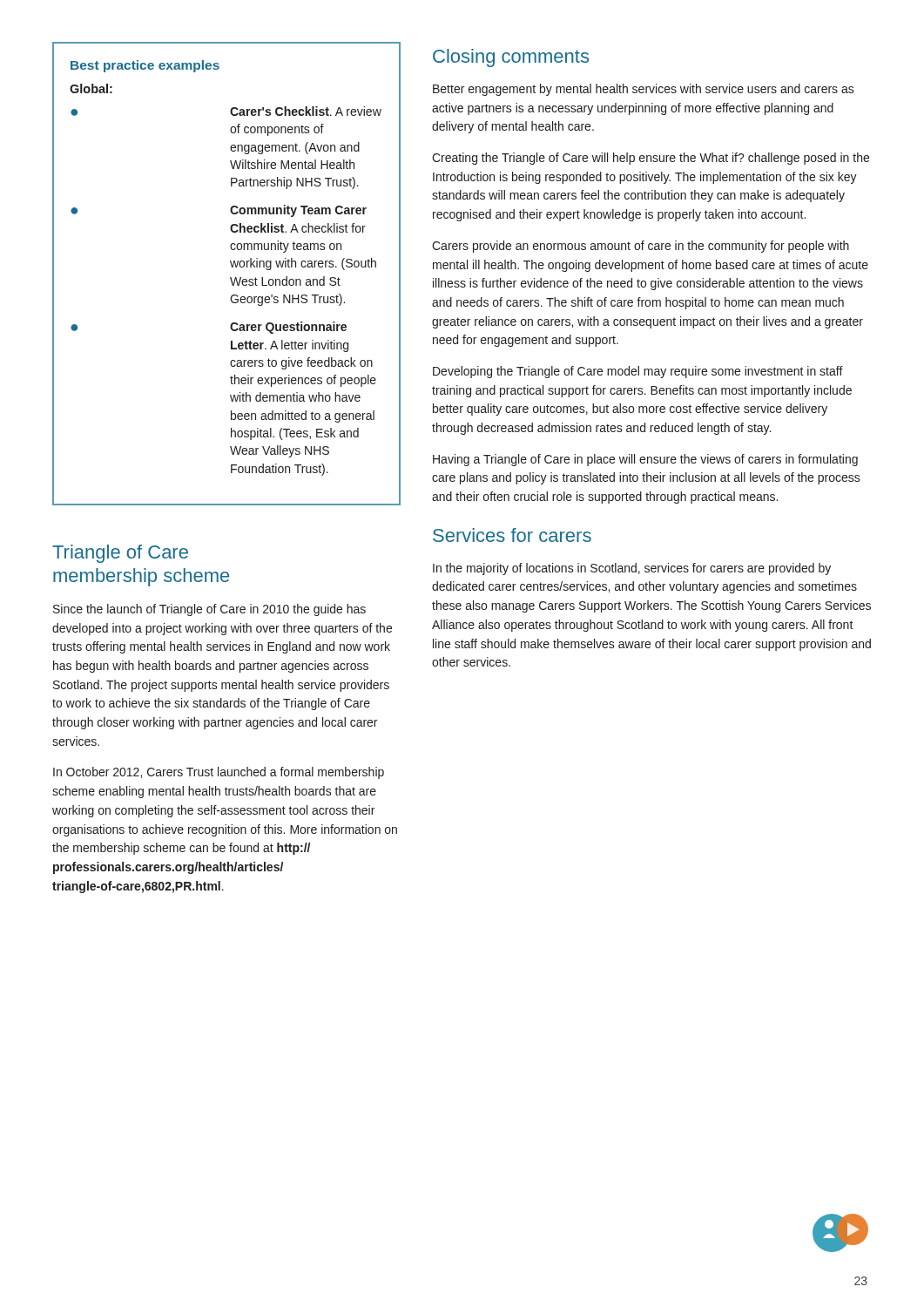
Task: Point to the block beginning "Creating the Triangle of Care will"
Action: pos(651,186)
